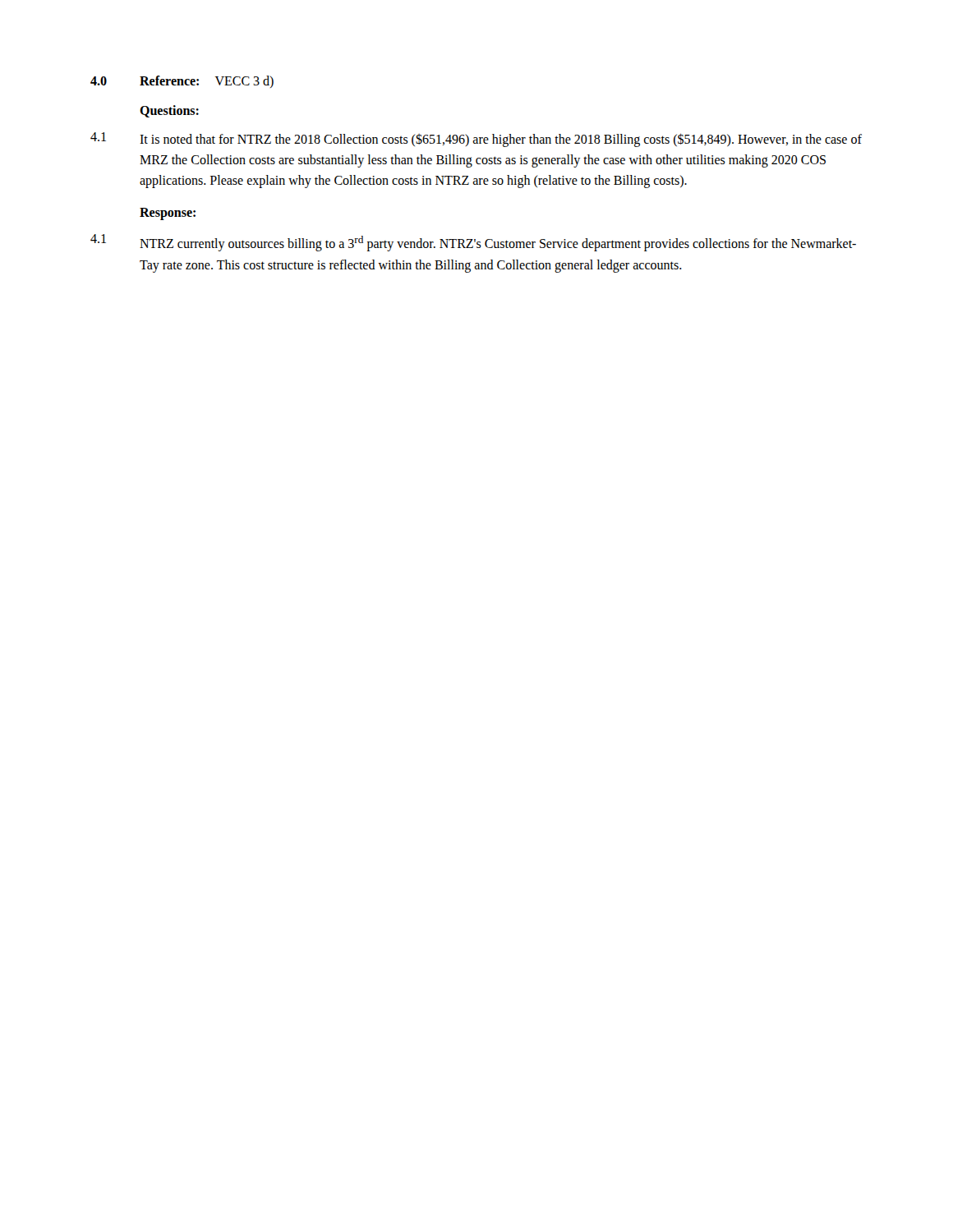Select the block starting "4.1 It is"
This screenshot has width=953, height=1232.
point(476,160)
